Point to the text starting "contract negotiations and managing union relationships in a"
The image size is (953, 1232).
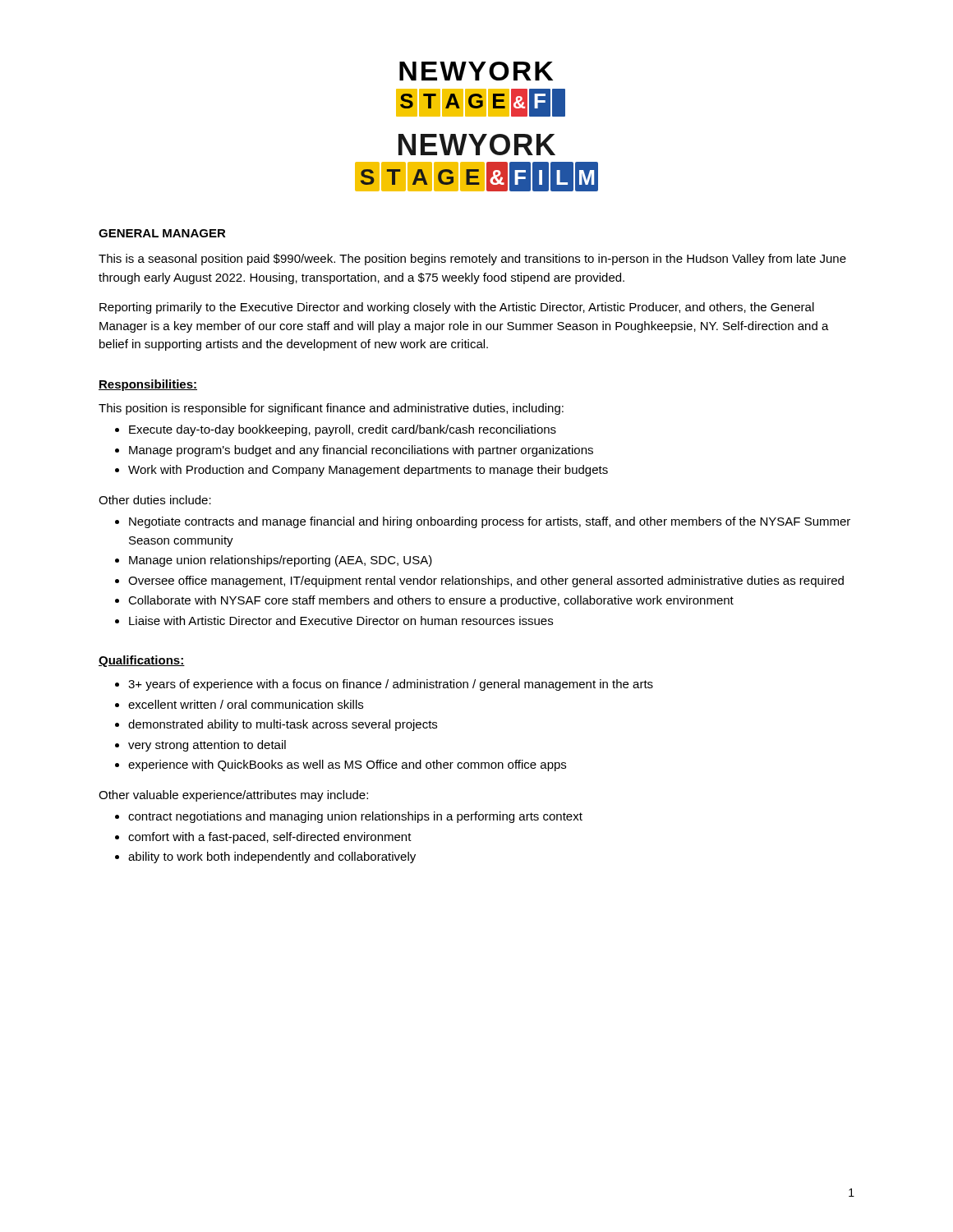pyautogui.click(x=355, y=816)
